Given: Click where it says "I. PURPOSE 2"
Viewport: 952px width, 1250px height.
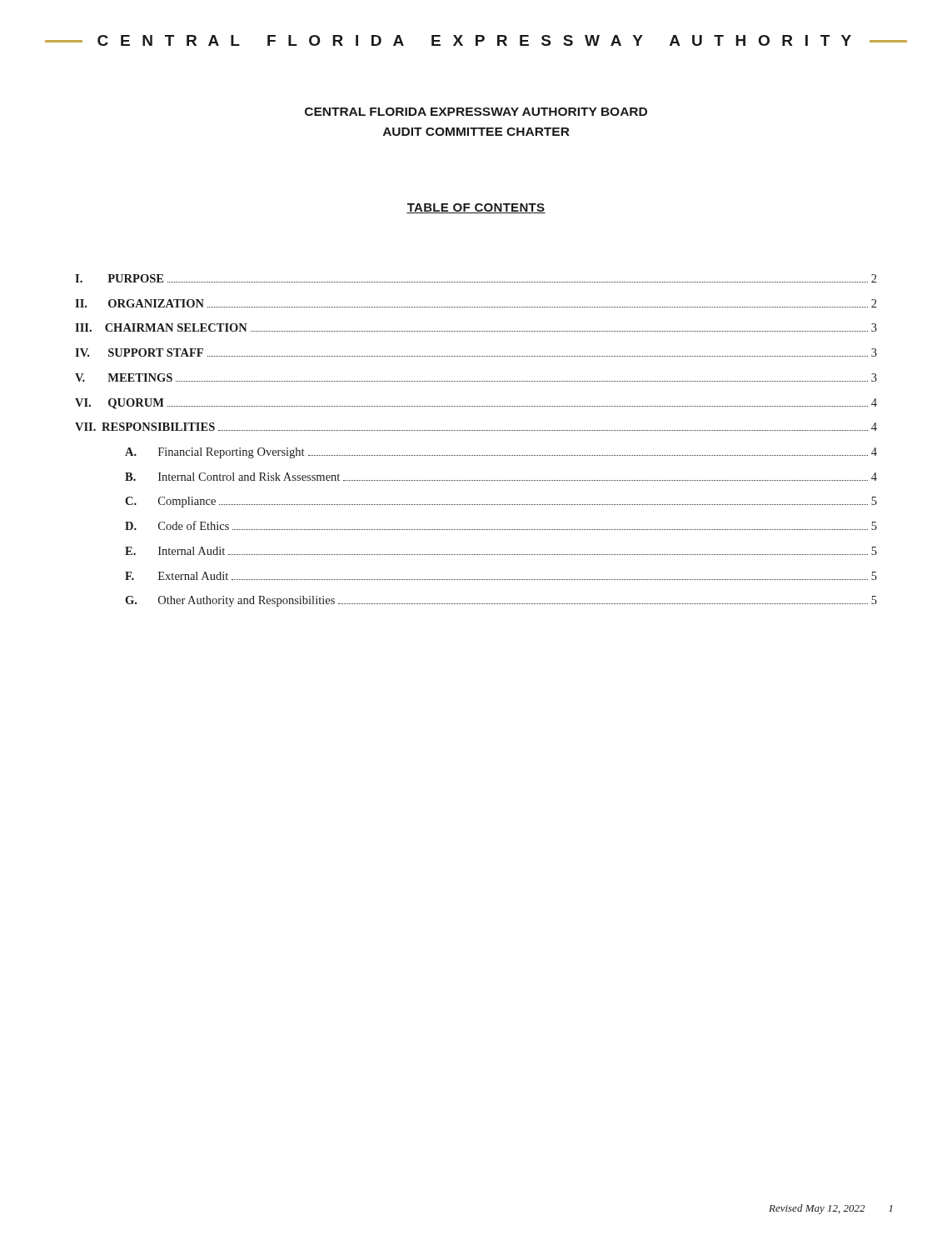Looking at the screenshot, I should coord(476,279).
